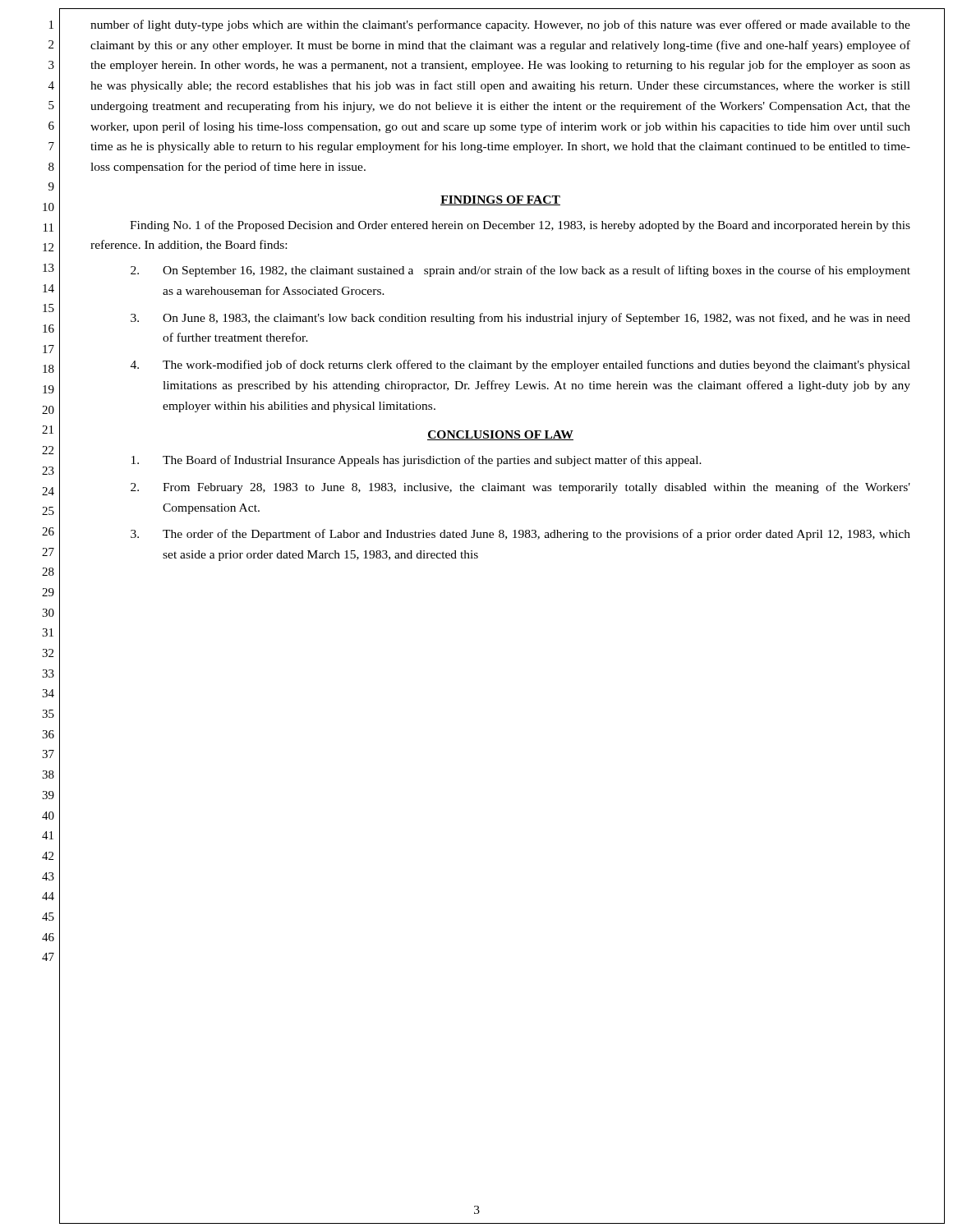Point to the region starting "number of light"
Image resolution: width=953 pixels, height=1232 pixels.
pos(500,95)
